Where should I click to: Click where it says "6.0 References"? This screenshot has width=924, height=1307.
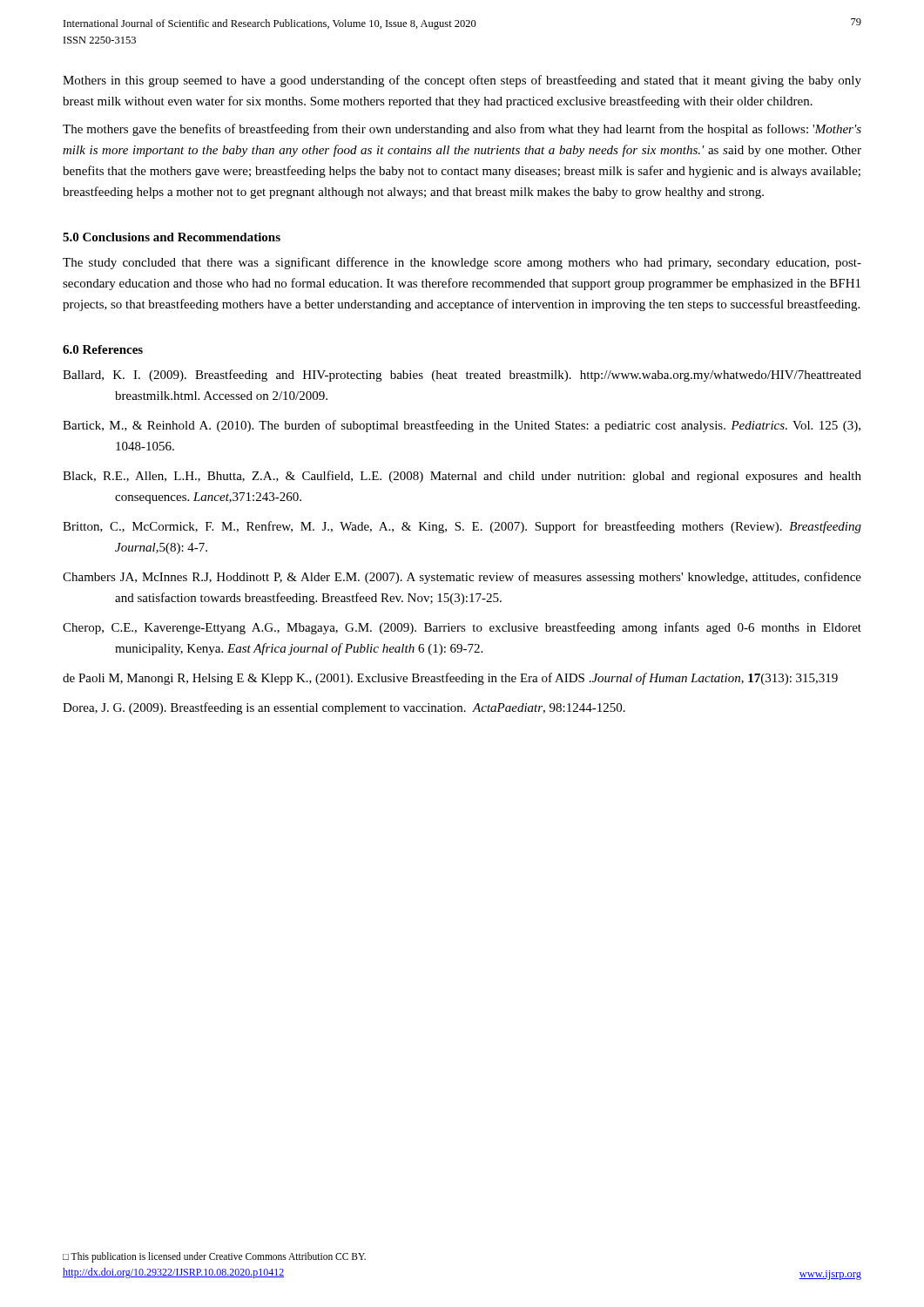[x=103, y=349]
